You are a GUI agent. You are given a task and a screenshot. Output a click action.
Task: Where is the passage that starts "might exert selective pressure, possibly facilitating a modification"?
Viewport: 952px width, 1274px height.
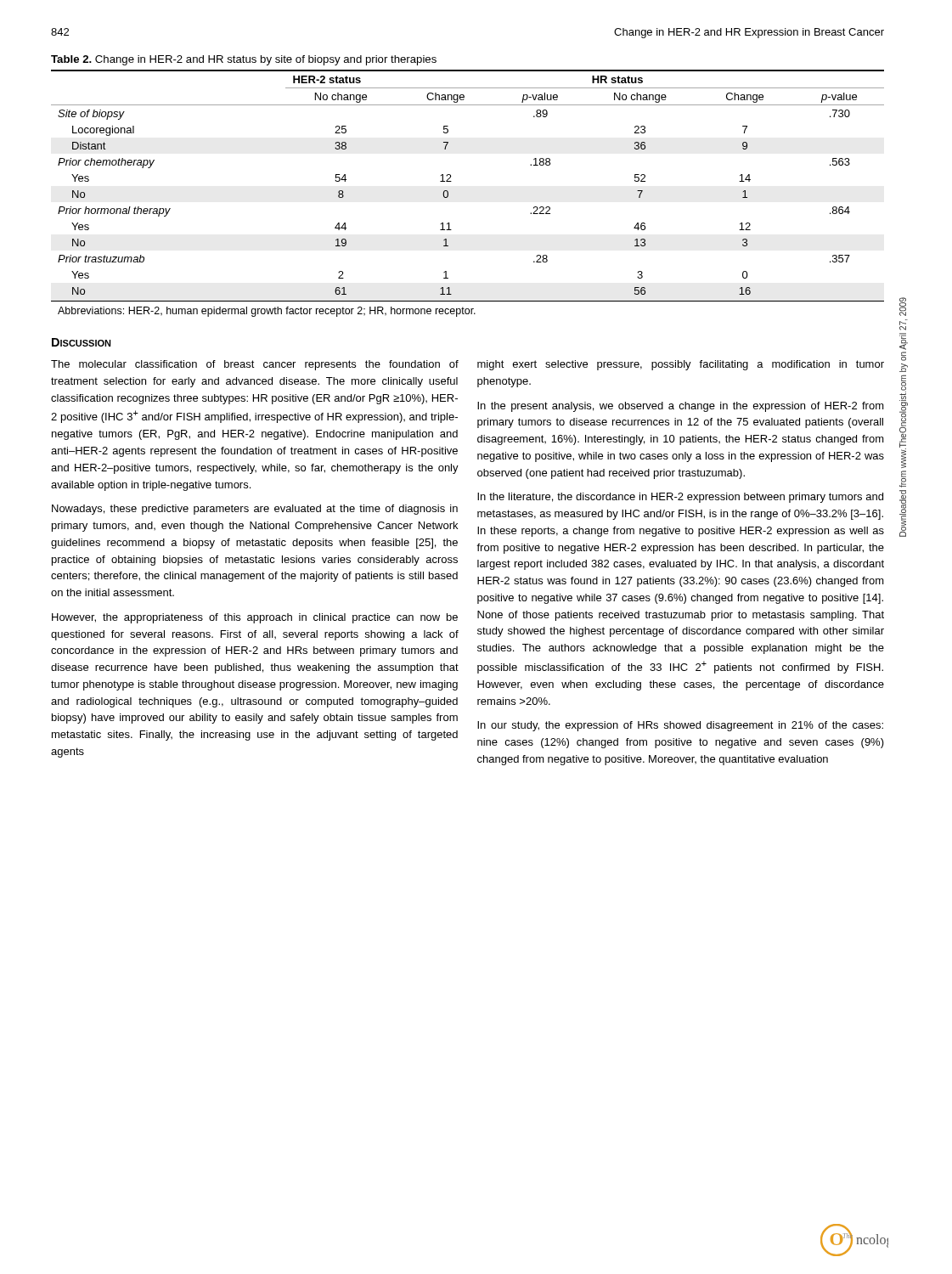click(680, 373)
